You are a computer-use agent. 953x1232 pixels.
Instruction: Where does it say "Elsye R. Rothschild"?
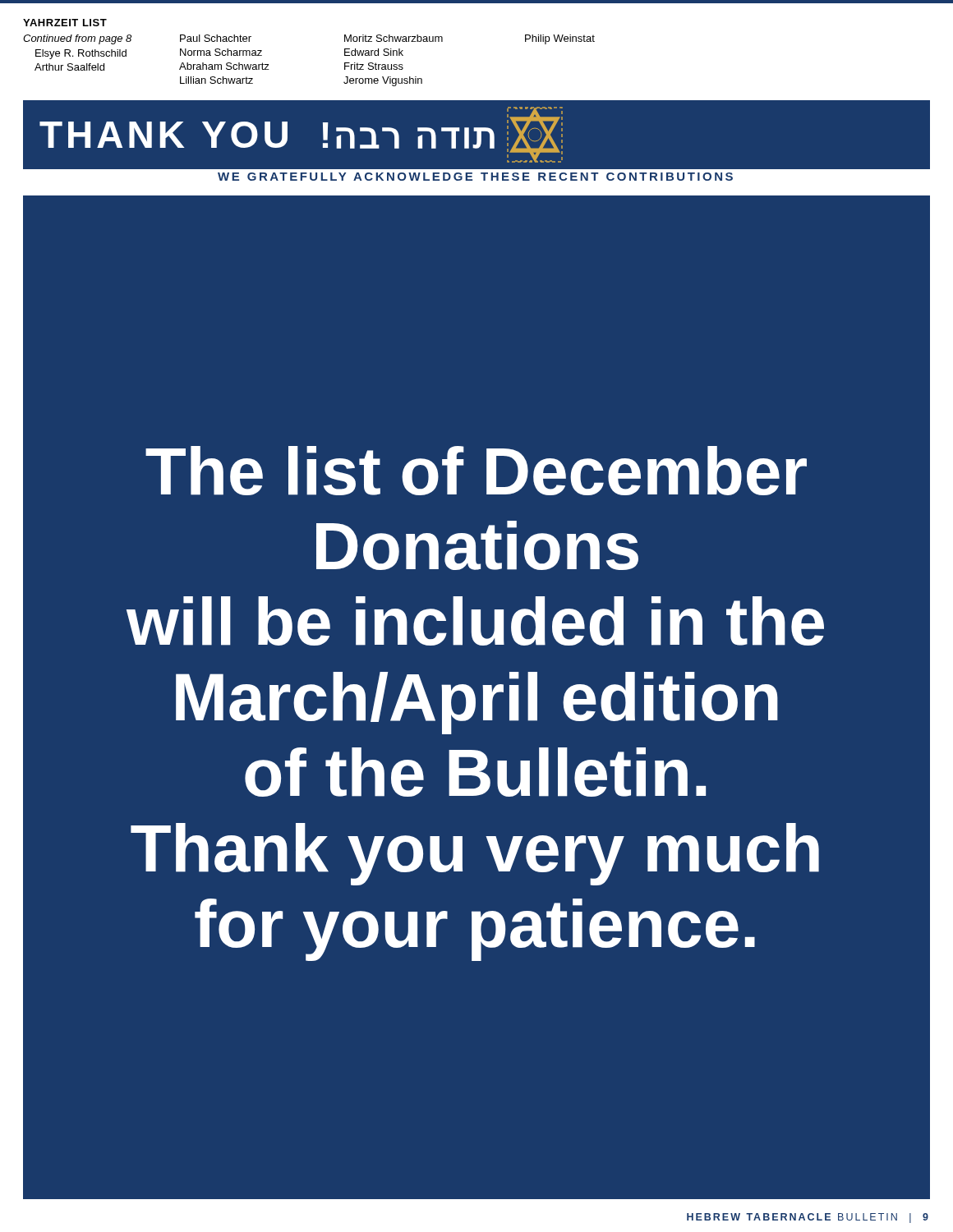[x=81, y=53]
